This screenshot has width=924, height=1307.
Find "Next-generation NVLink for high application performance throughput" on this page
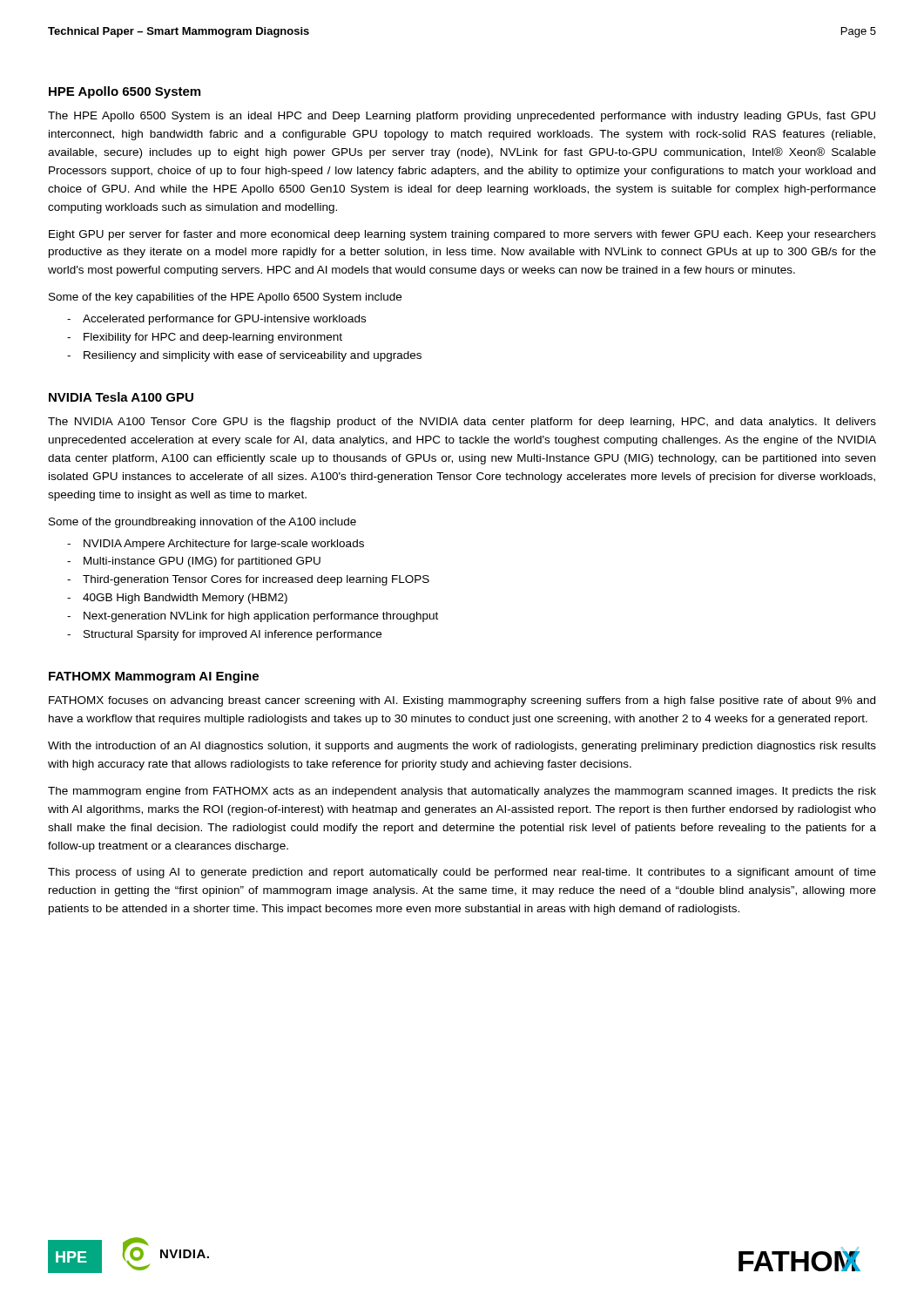point(260,616)
